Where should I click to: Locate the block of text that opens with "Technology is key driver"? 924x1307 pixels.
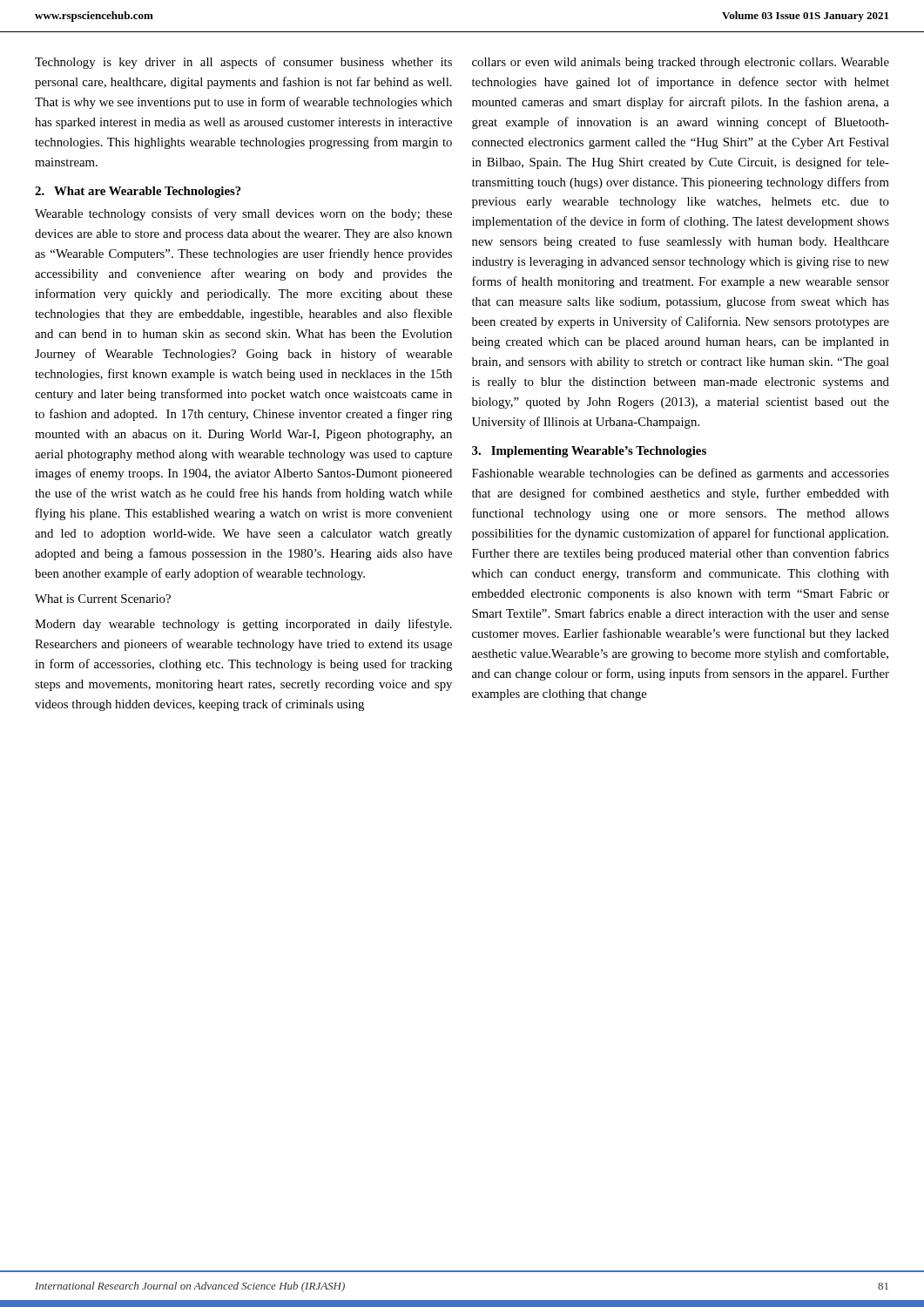(x=244, y=112)
